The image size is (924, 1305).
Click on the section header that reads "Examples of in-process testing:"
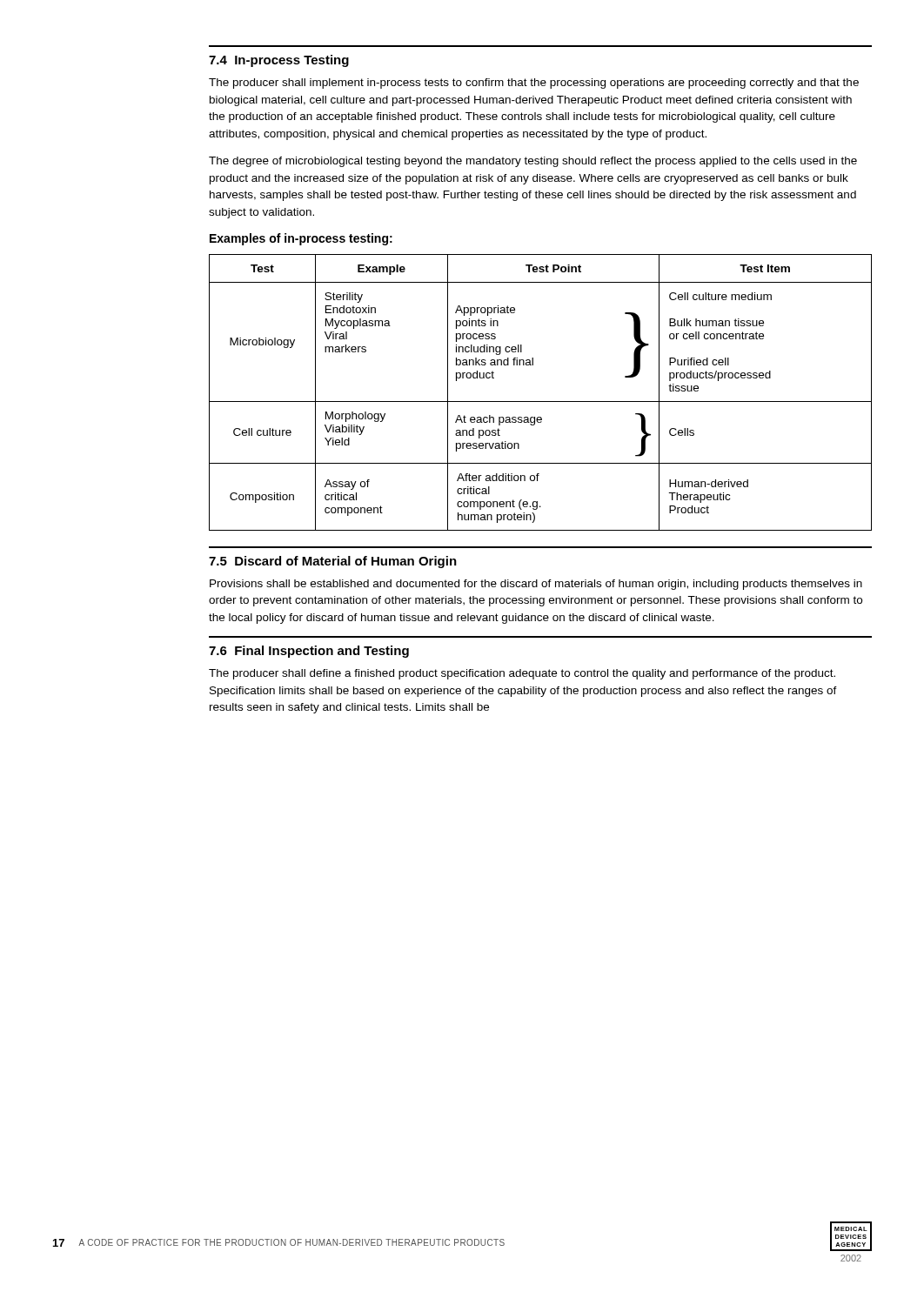pyautogui.click(x=301, y=238)
